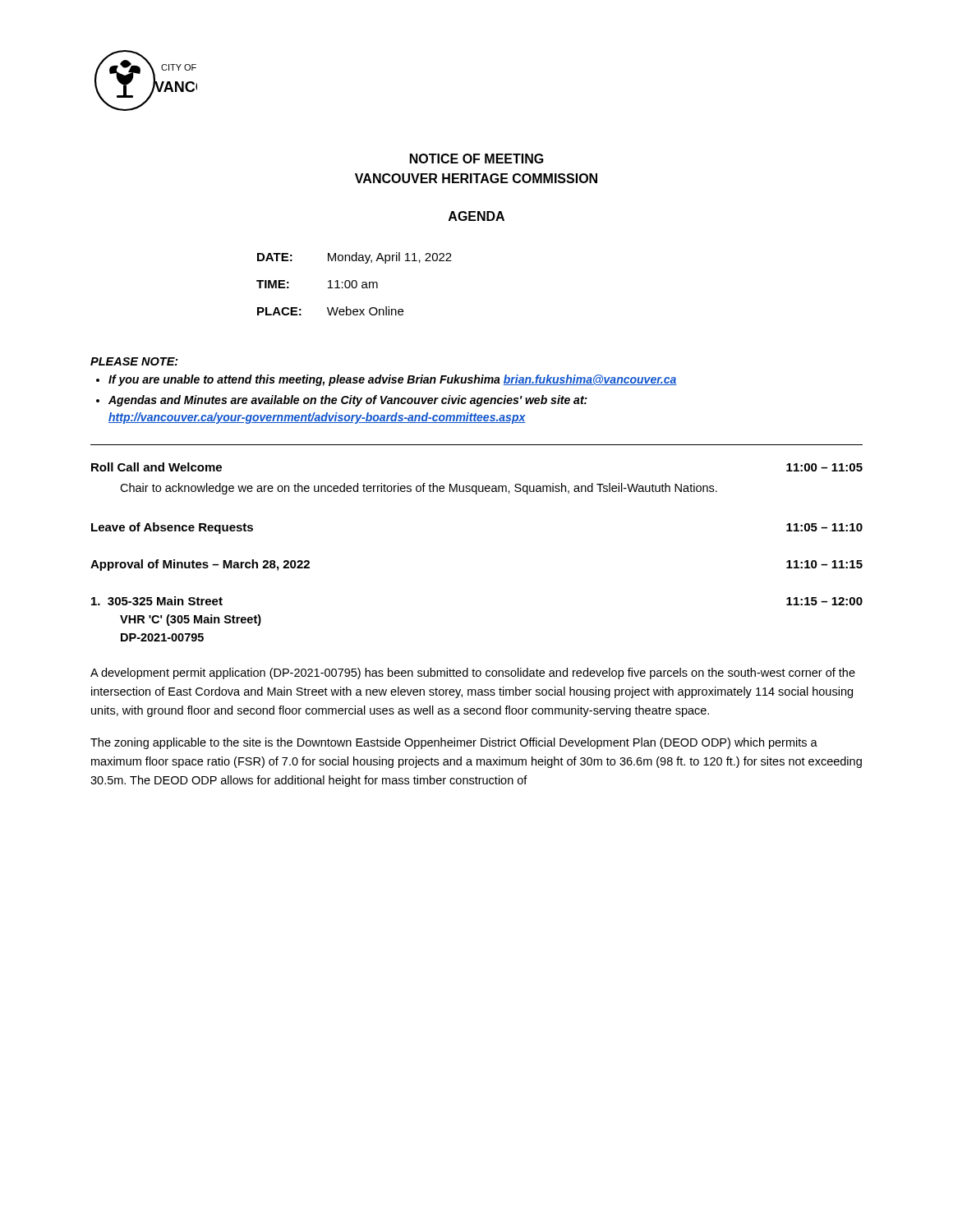953x1232 pixels.
Task: Point to the region starting "Roll Call and Welcome 11:00 – 11:05"
Action: (x=161, y=466)
